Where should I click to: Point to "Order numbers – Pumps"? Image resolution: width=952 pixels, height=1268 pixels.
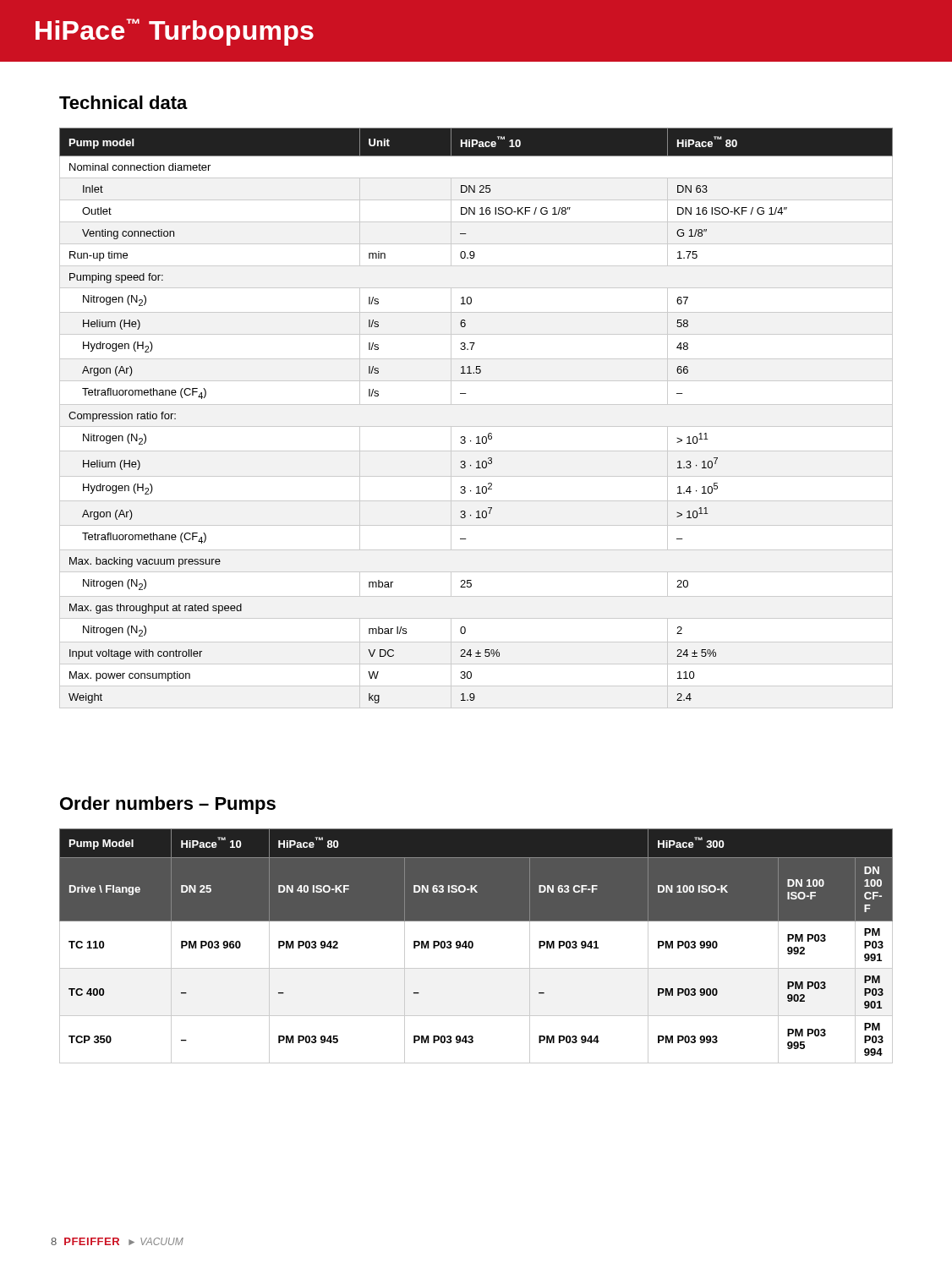(168, 804)
